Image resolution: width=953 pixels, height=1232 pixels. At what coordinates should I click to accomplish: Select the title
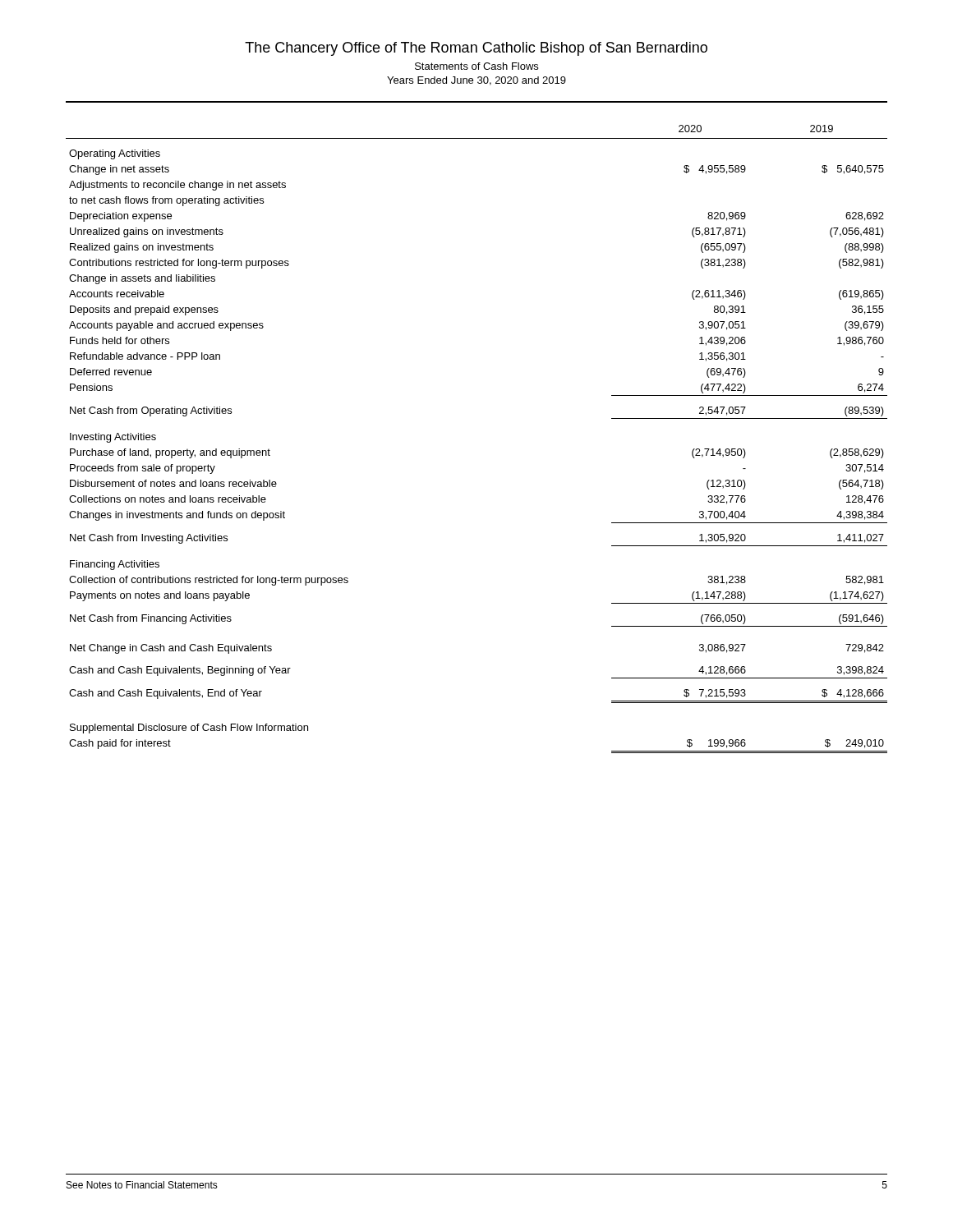point(476,63)
